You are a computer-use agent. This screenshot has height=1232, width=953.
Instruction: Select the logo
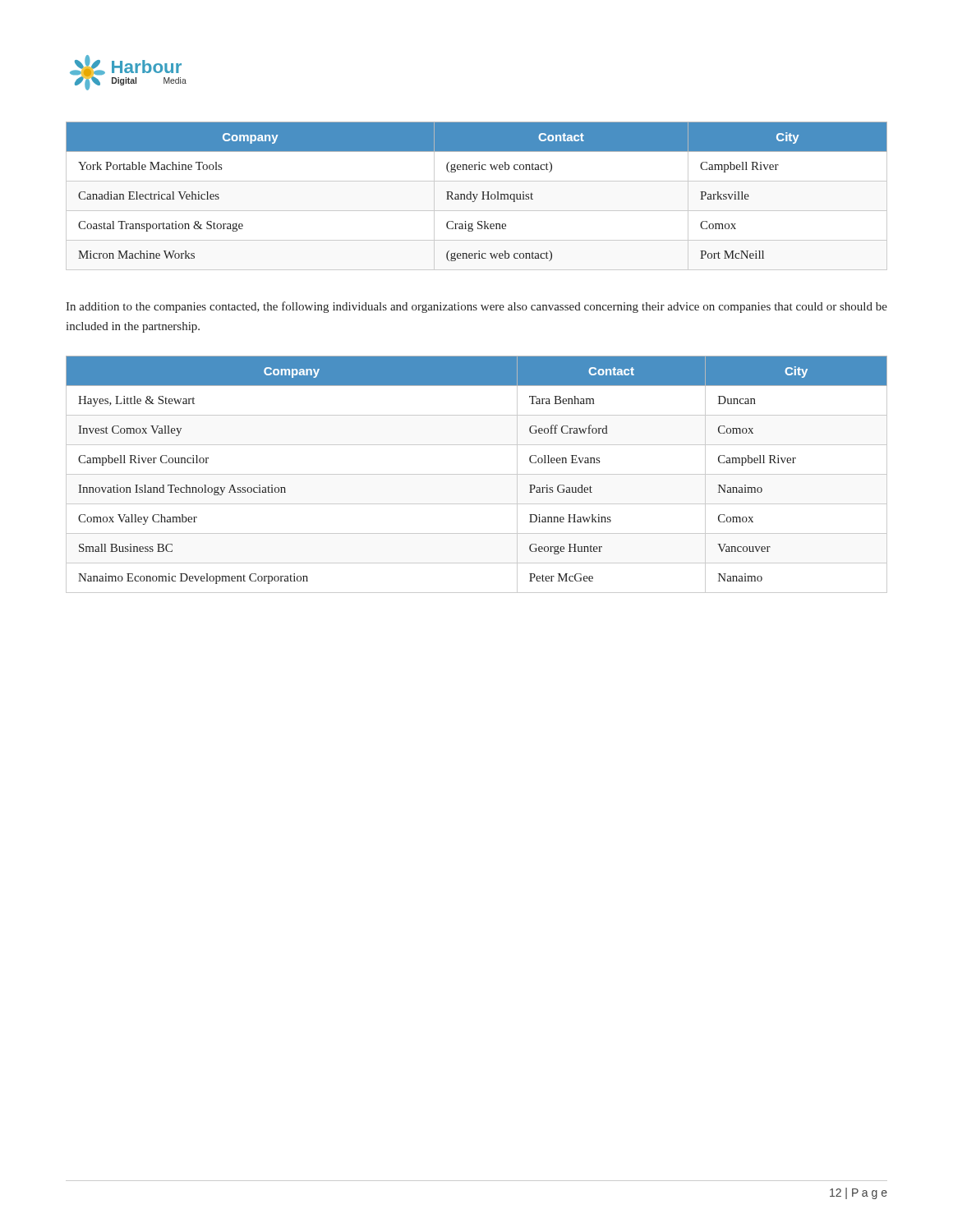[476, 74]
